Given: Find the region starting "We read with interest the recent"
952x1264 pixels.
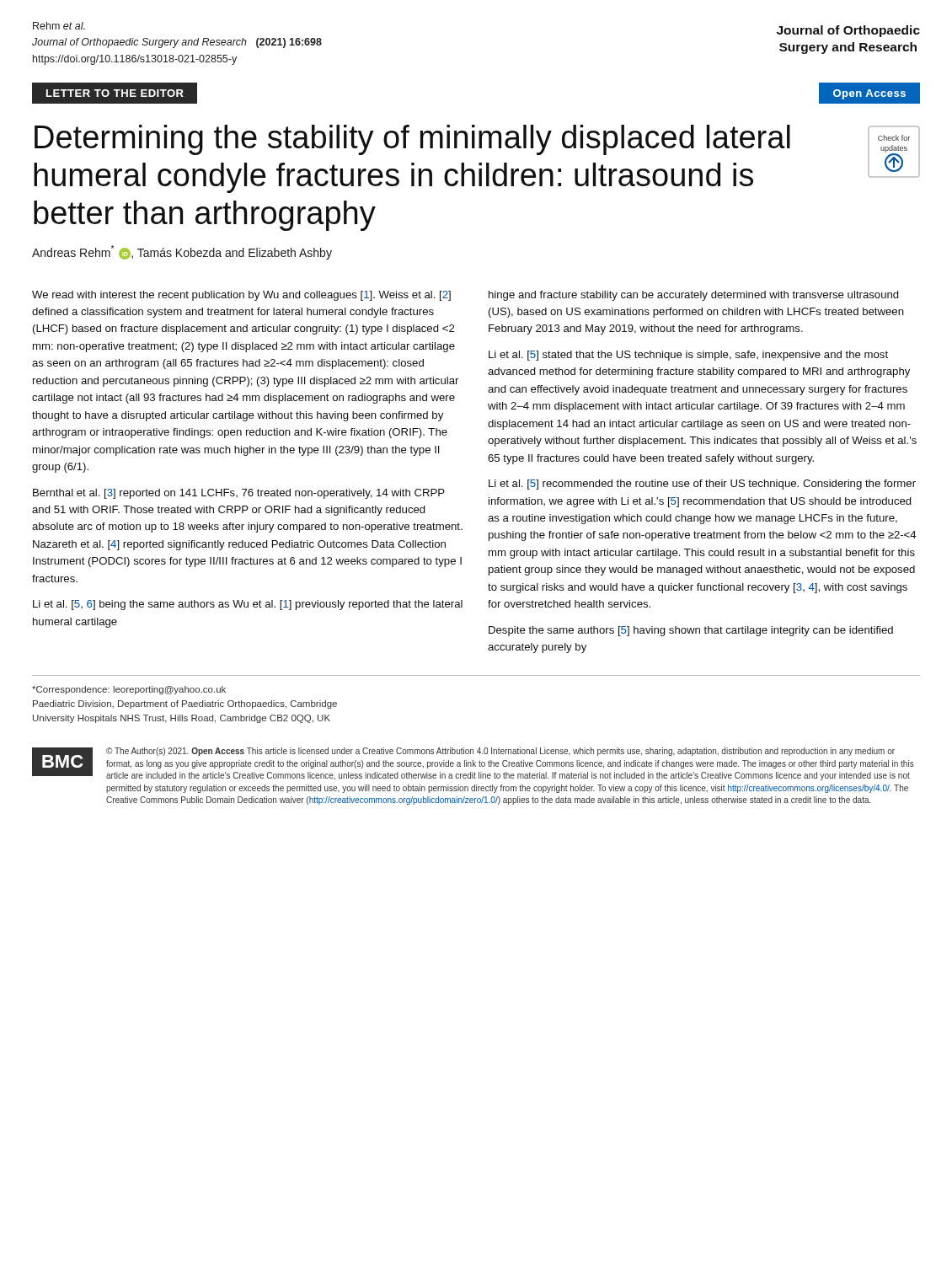Looking at the screenshot, I should [248, 458].
